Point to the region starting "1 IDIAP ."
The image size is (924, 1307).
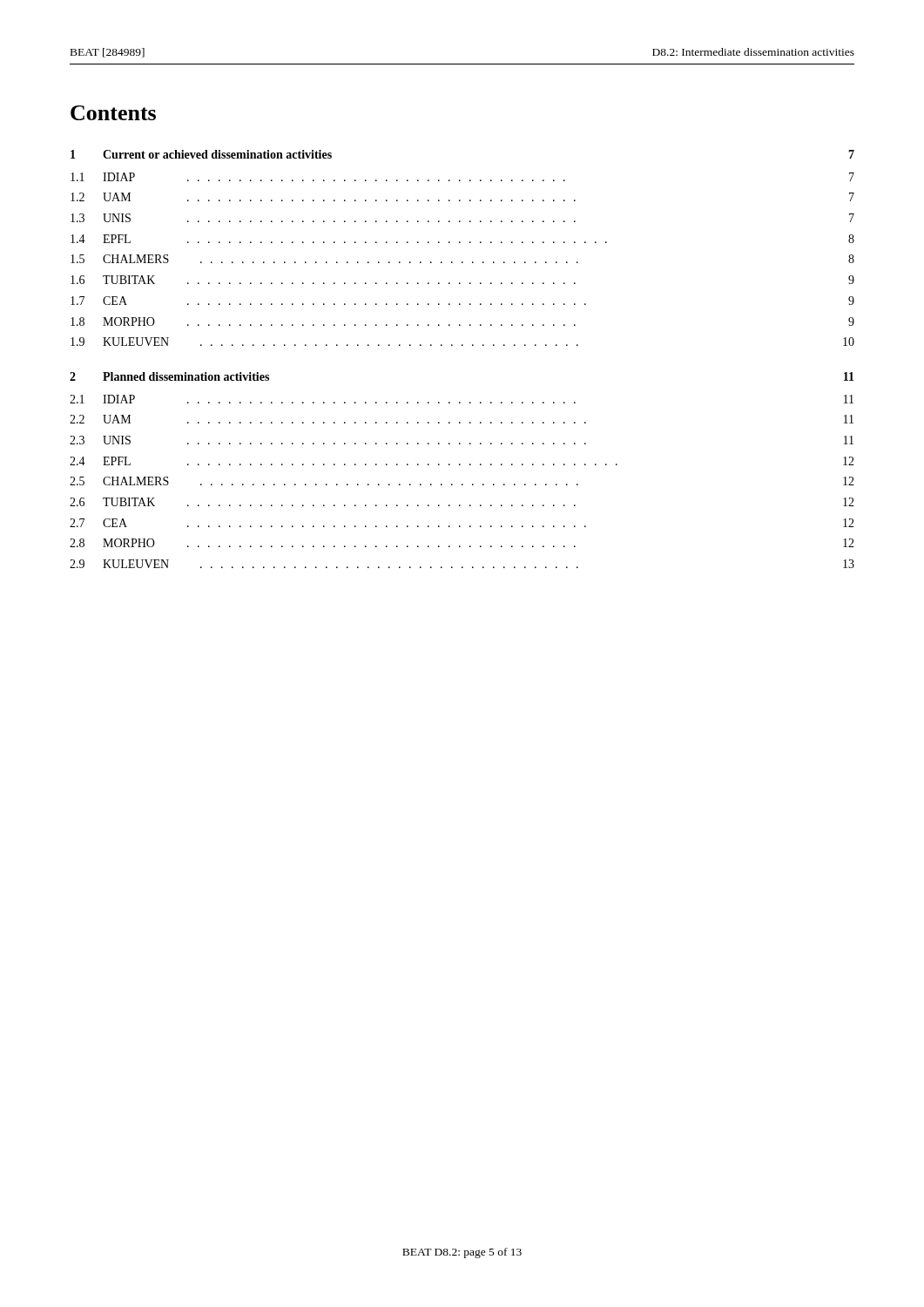(x=462, y=177)
